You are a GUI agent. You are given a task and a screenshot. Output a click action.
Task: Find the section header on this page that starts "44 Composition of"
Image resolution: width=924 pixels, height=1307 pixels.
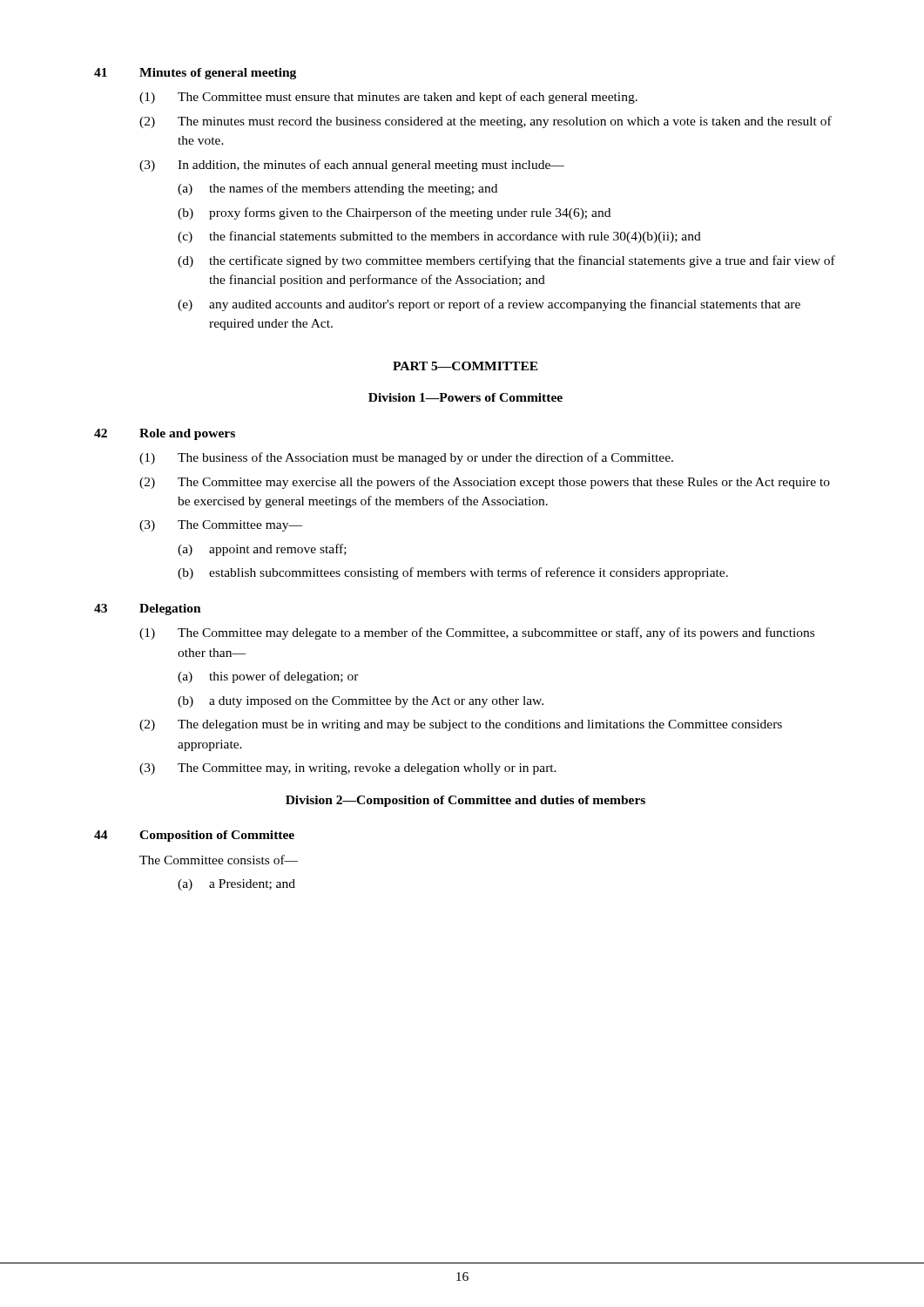point(194,835)
